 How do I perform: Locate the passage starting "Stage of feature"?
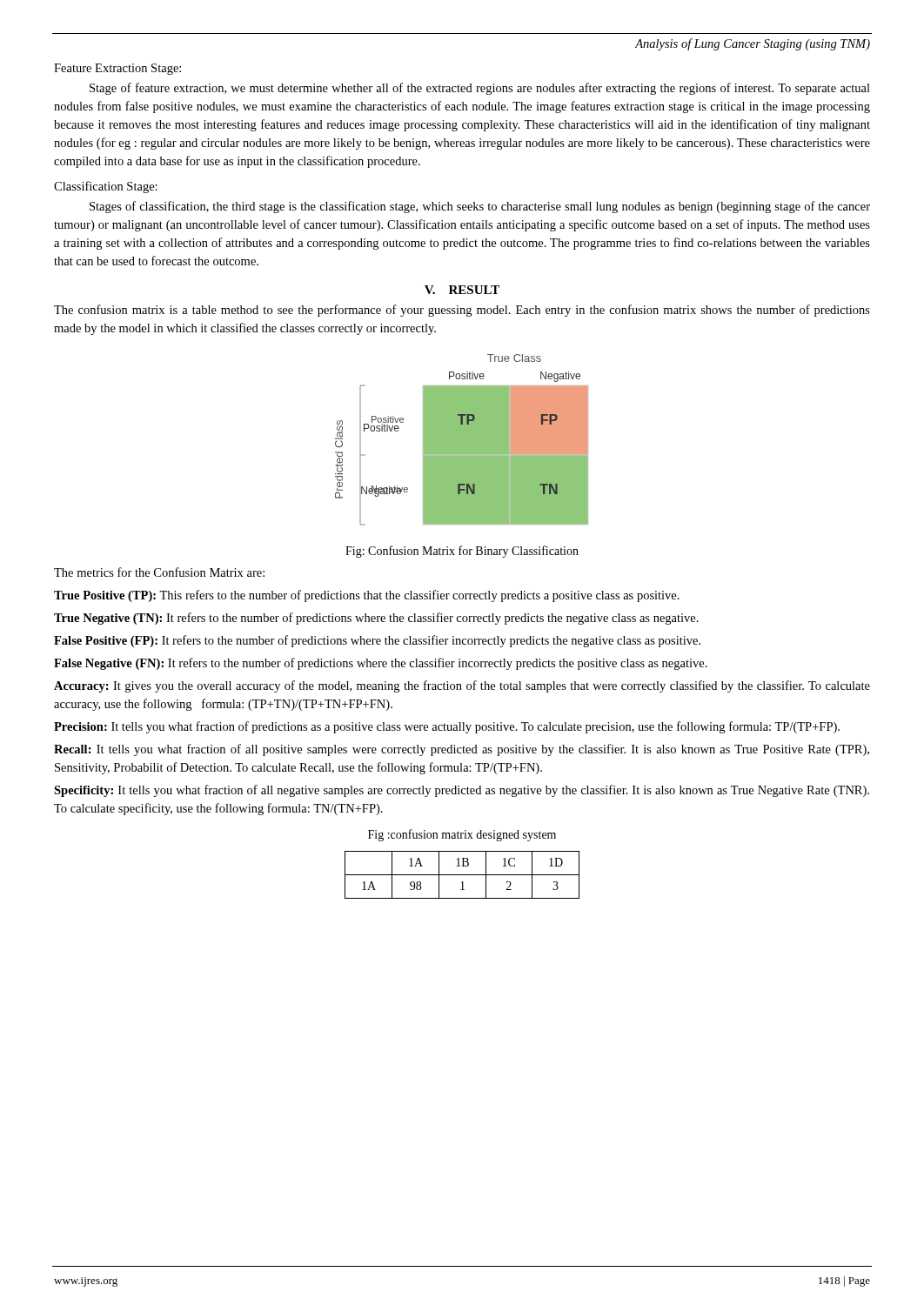462,124
